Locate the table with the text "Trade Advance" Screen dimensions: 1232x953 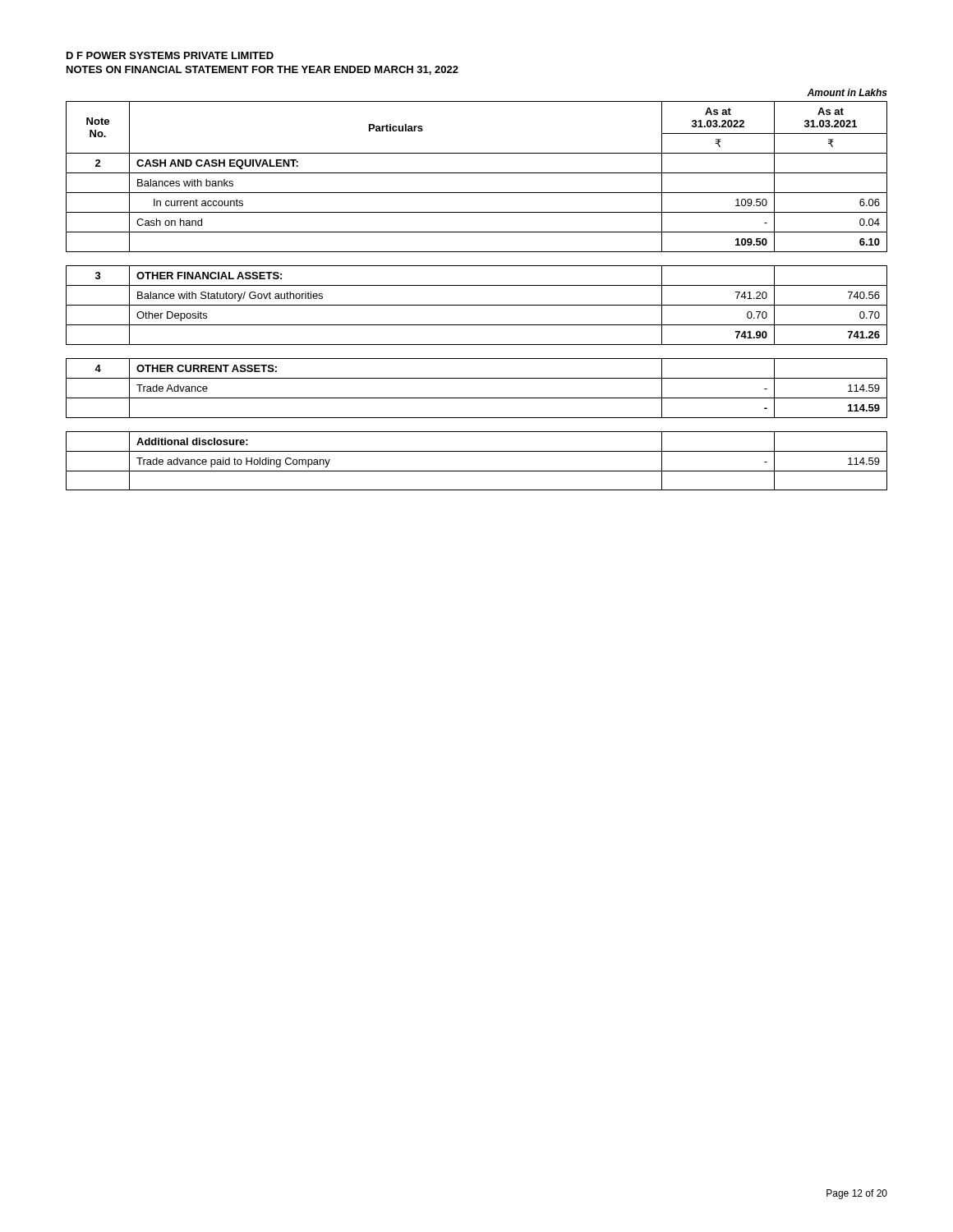[476, 296]
